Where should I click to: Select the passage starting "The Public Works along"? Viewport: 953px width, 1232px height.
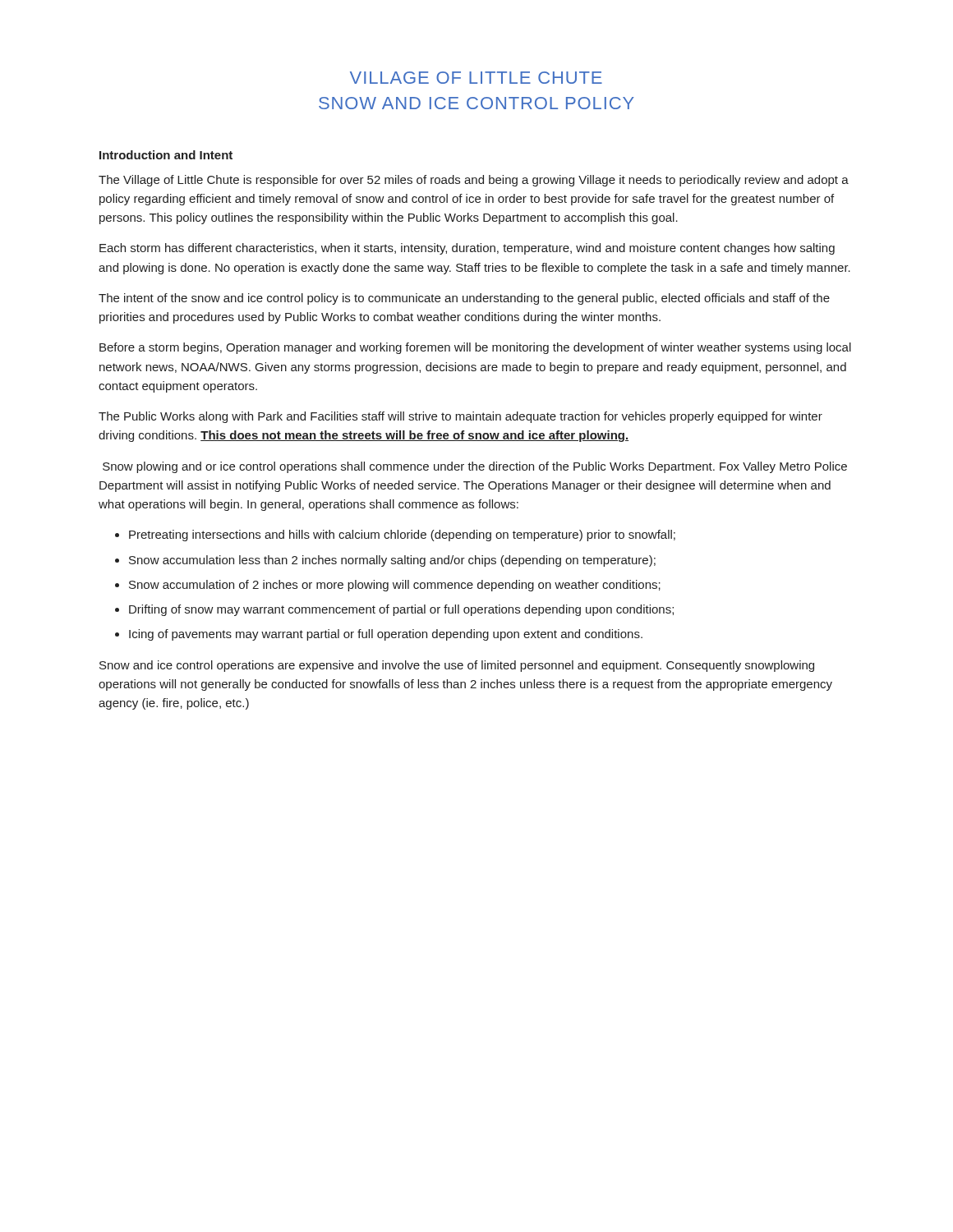click(x=460, y=426)
